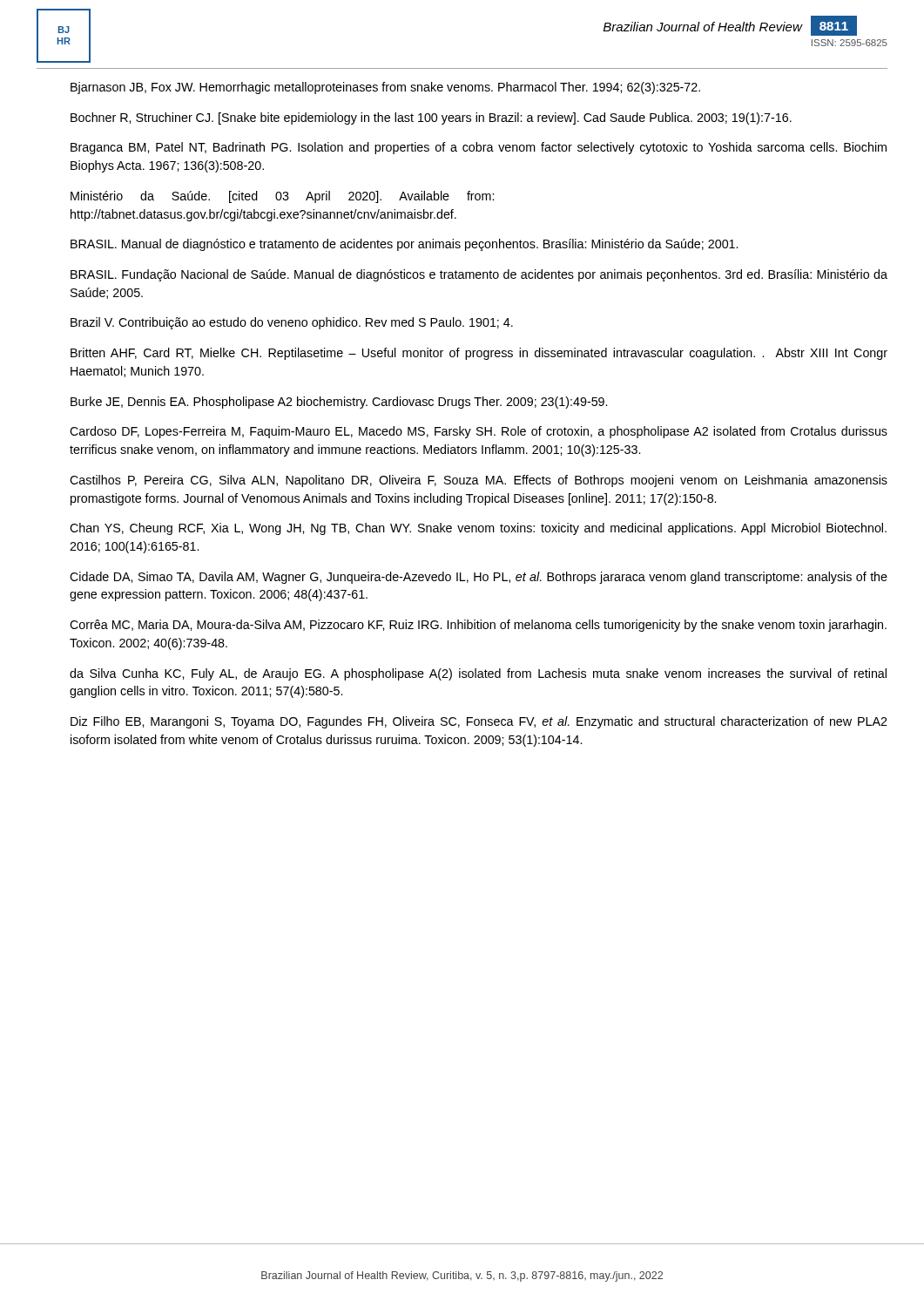This screenshot has height=1307, width=924.
Task: Click on the element starting "Diz Filho EB, Marangoni S, Toyama"
Action: click(479, 730)
